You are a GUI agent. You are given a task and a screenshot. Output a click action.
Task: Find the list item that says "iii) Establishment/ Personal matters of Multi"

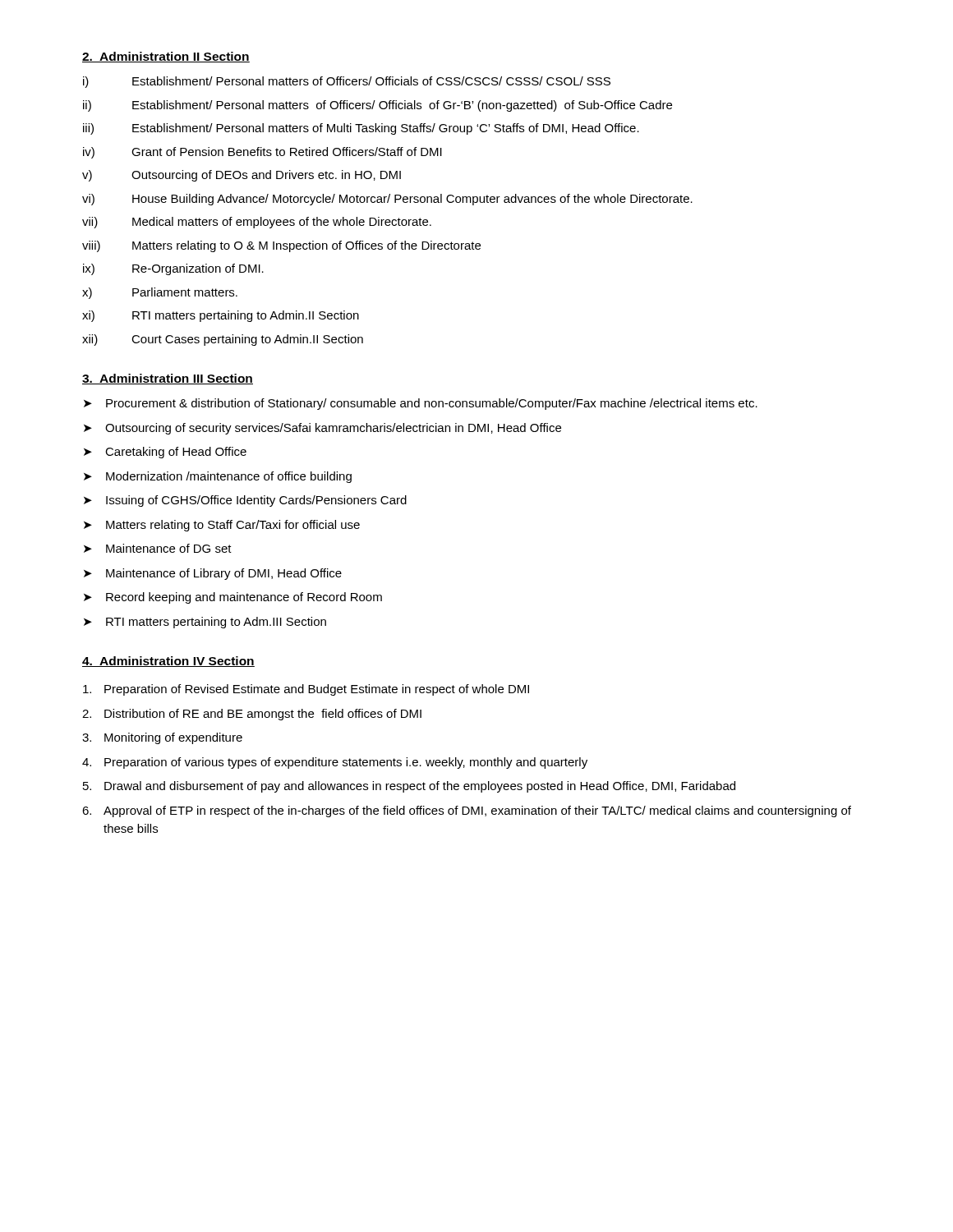click(476, 128)
